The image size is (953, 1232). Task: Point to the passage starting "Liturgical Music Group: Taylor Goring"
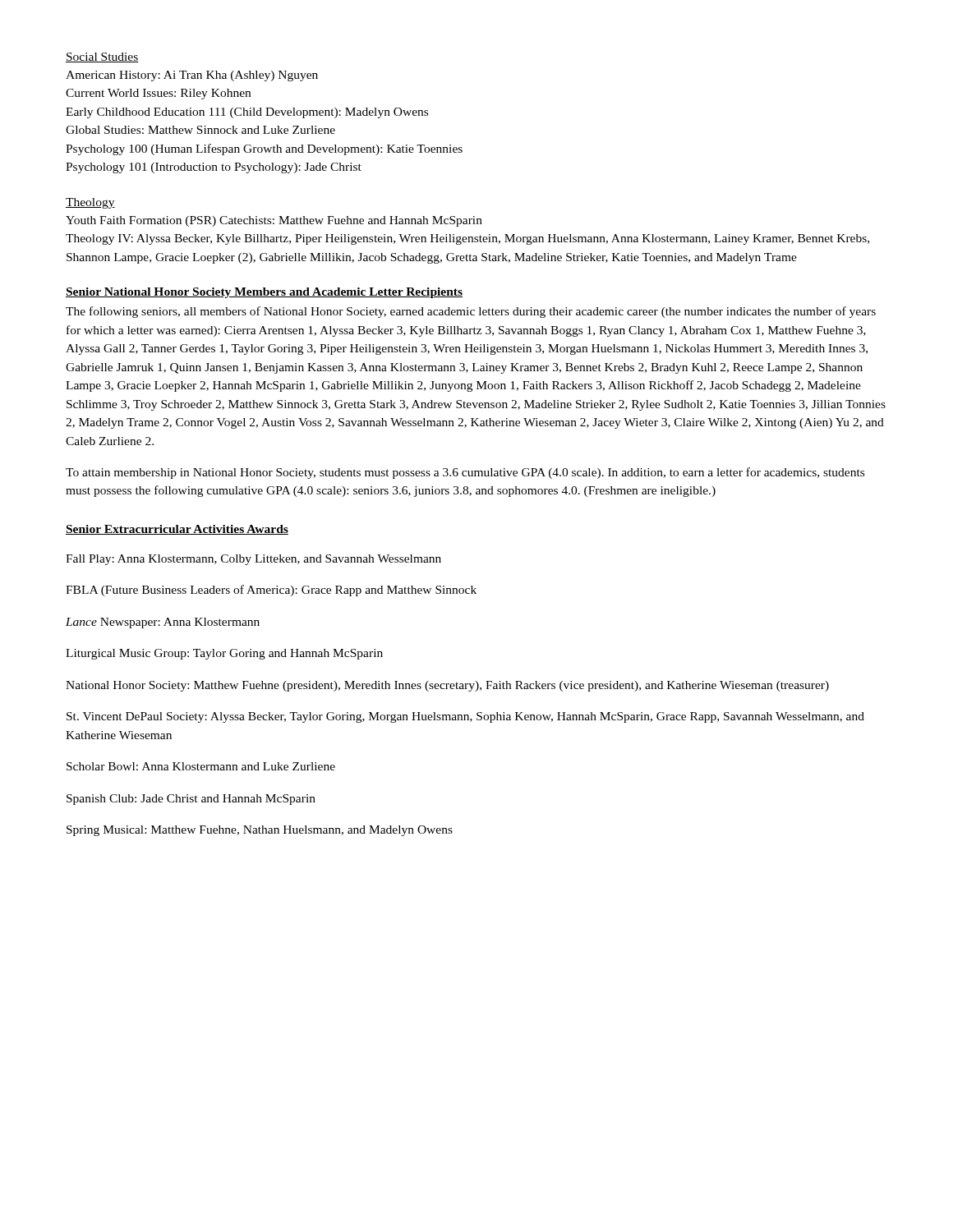(224, 654)
